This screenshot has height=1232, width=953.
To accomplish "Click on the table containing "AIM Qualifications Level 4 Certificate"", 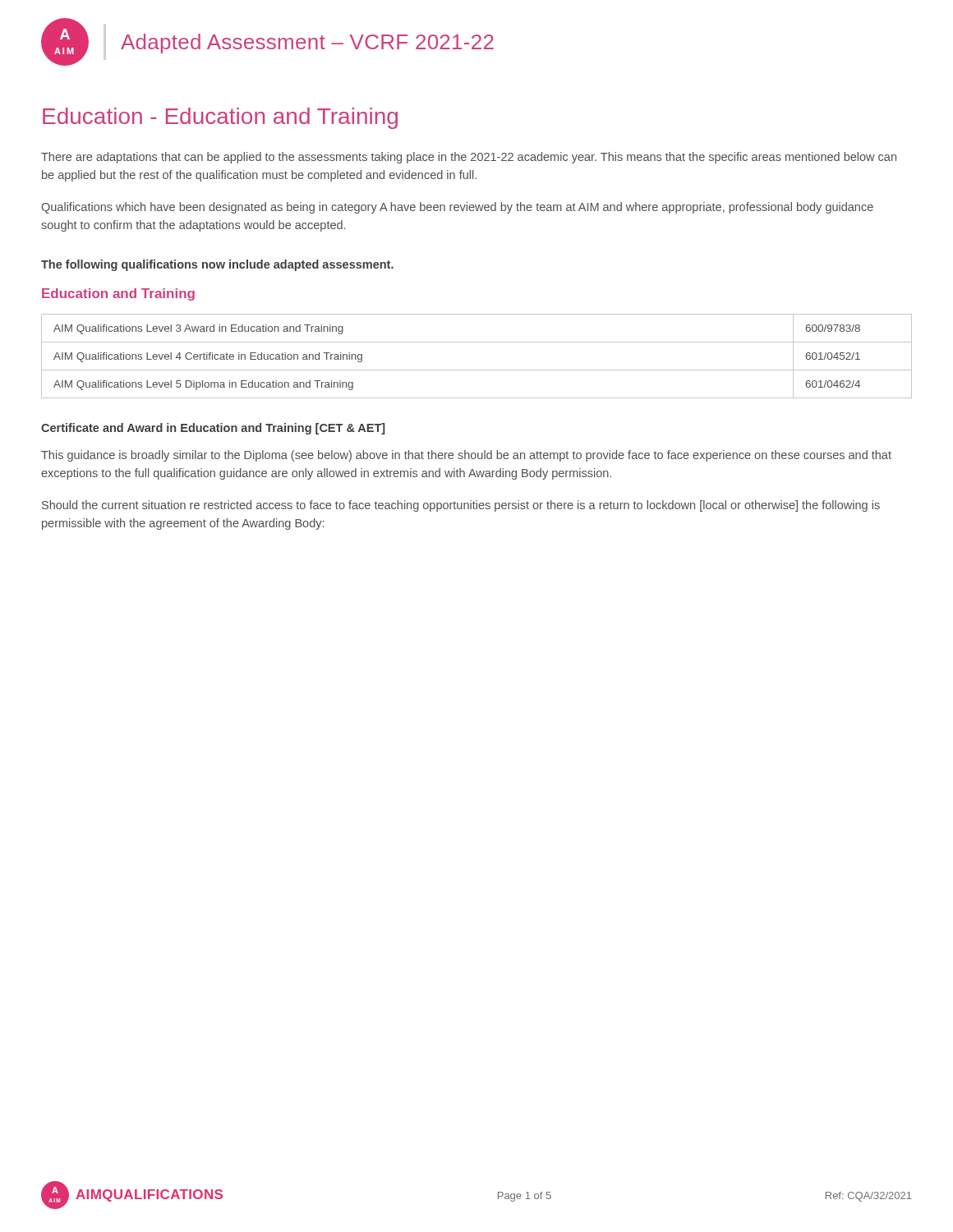I will 476,356.
